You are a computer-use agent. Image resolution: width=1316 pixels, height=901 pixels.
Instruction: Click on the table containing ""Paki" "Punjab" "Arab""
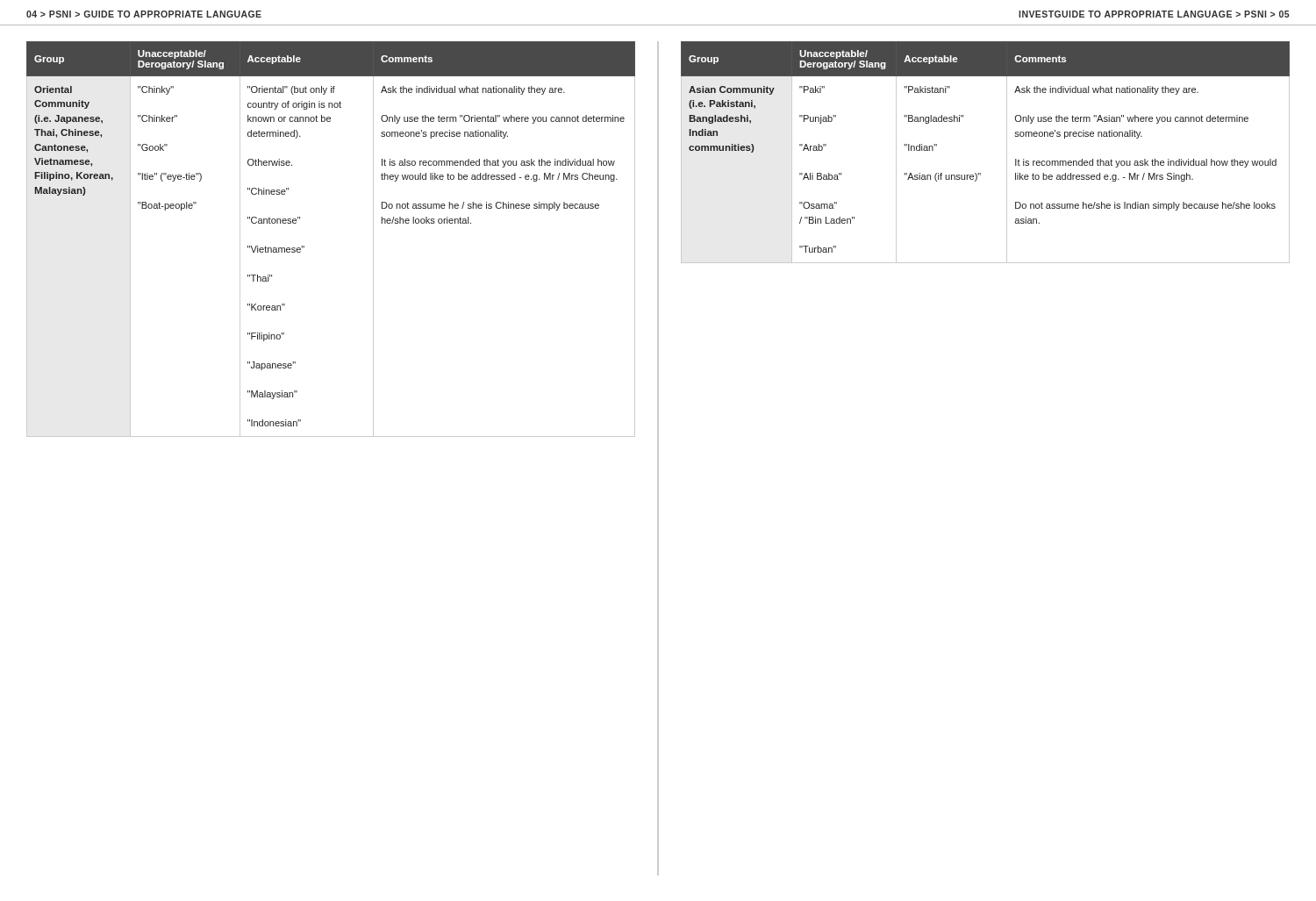point(985,152)
